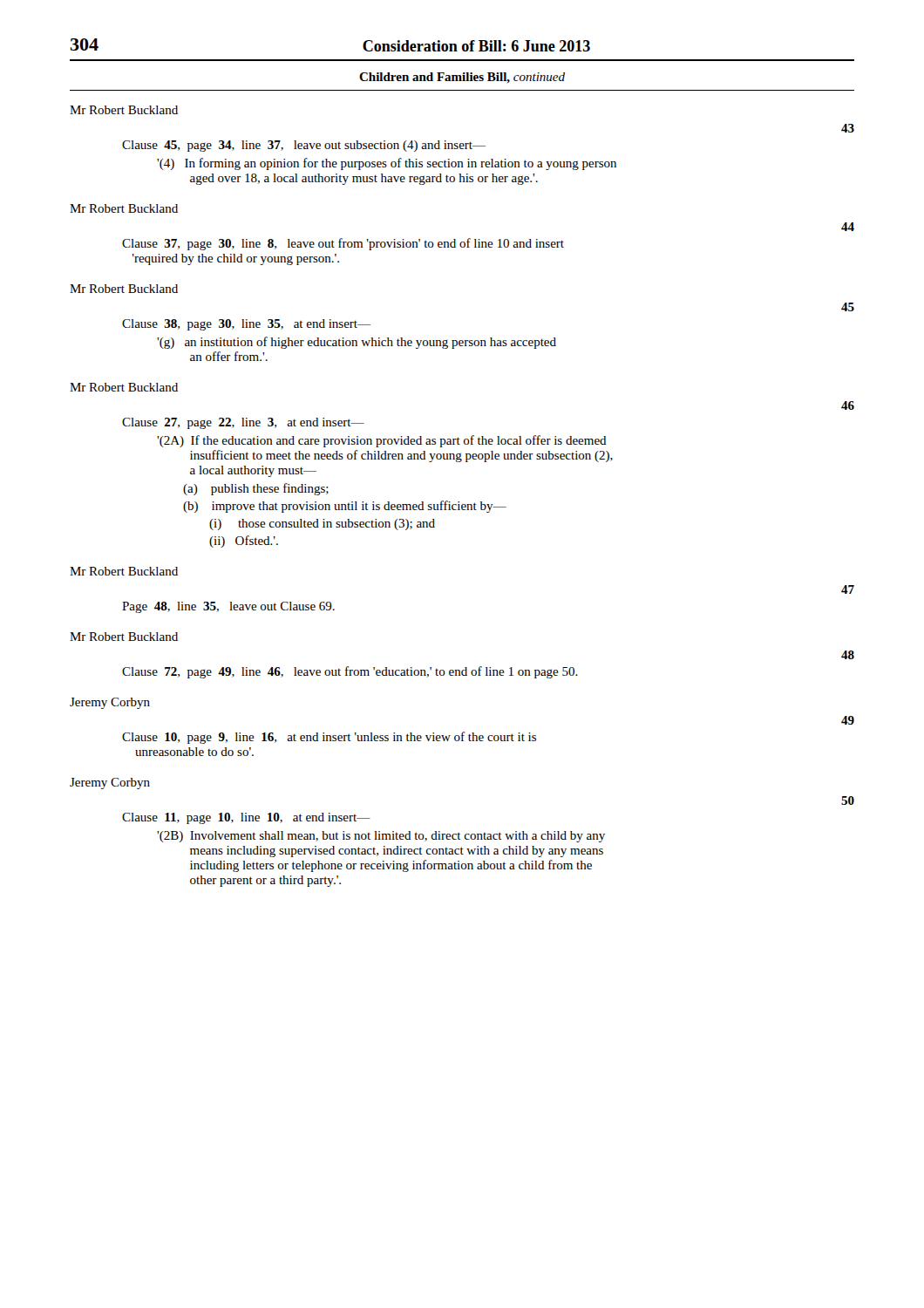Locate the text block containing "'(g) an institution of"
The width and height of the screenshot is (924, 1308).
[357, 349]
